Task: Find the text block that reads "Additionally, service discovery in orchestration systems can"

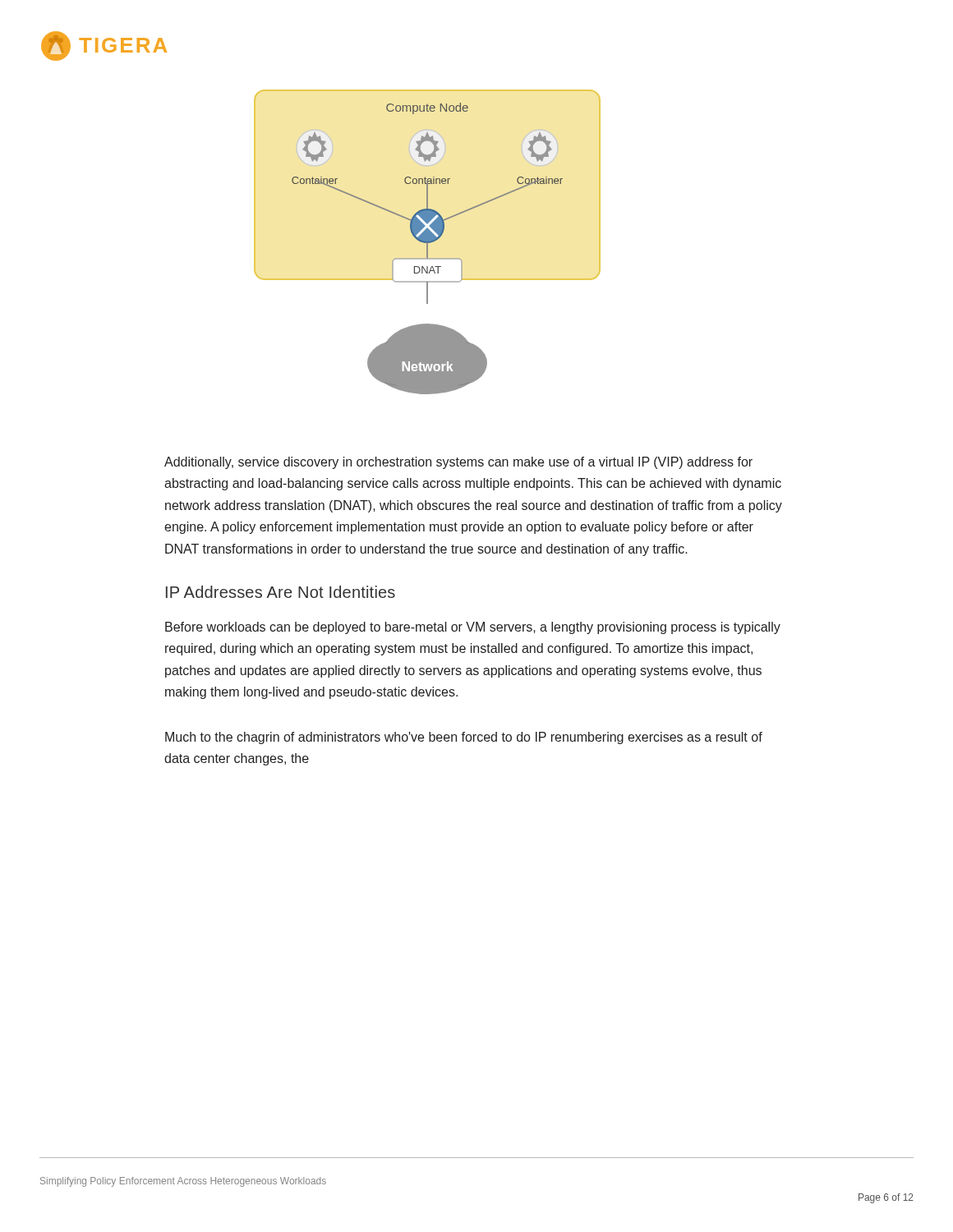Action: (x=473, y=505)
